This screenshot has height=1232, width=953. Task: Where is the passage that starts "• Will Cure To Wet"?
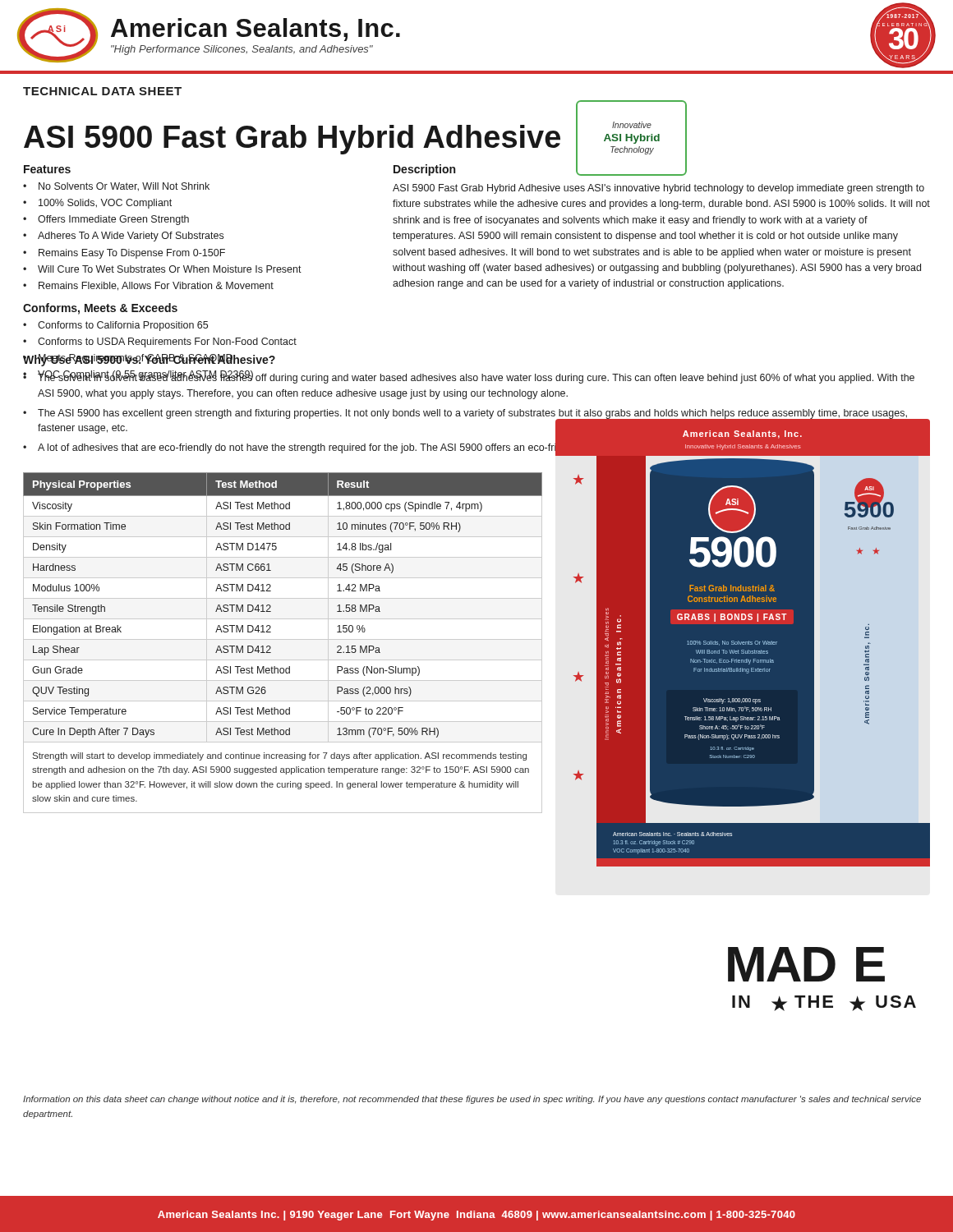click(x=162, y=269)
